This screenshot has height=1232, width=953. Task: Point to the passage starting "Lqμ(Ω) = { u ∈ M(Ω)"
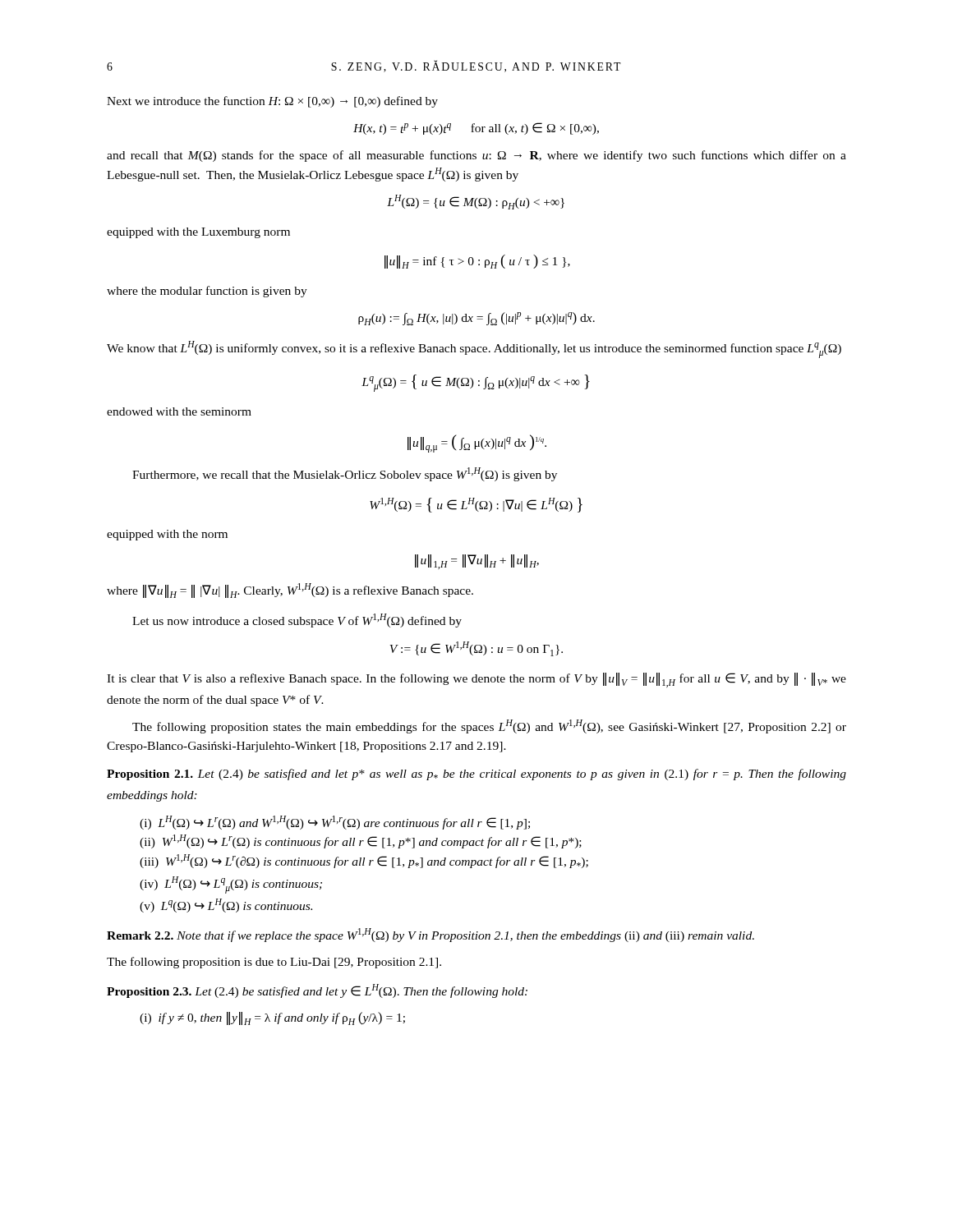click(x=476, y=382)
